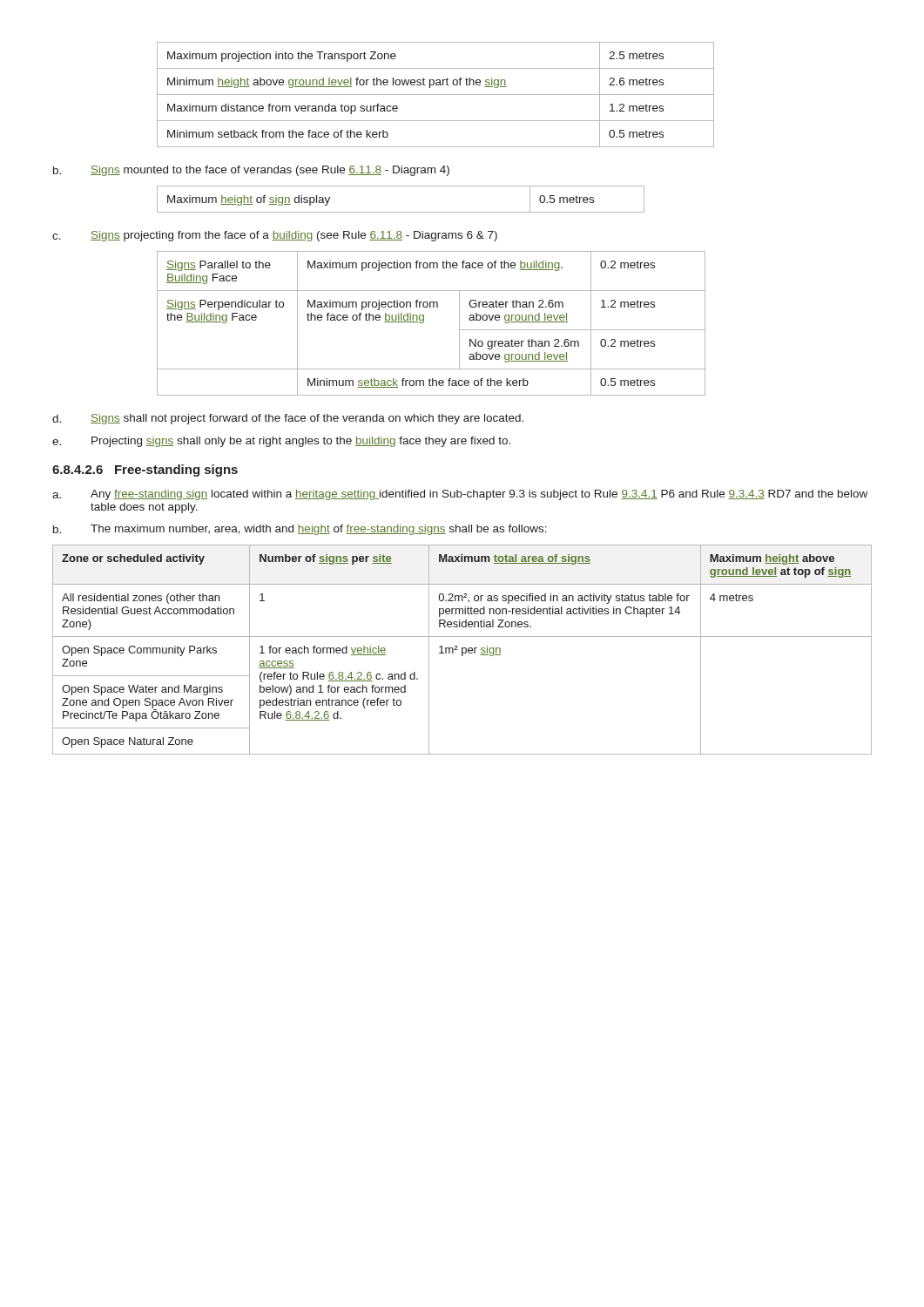
Task: Click on the table containing "Signs Perpendicular to the Building"
Action: [x=431, y=323]
